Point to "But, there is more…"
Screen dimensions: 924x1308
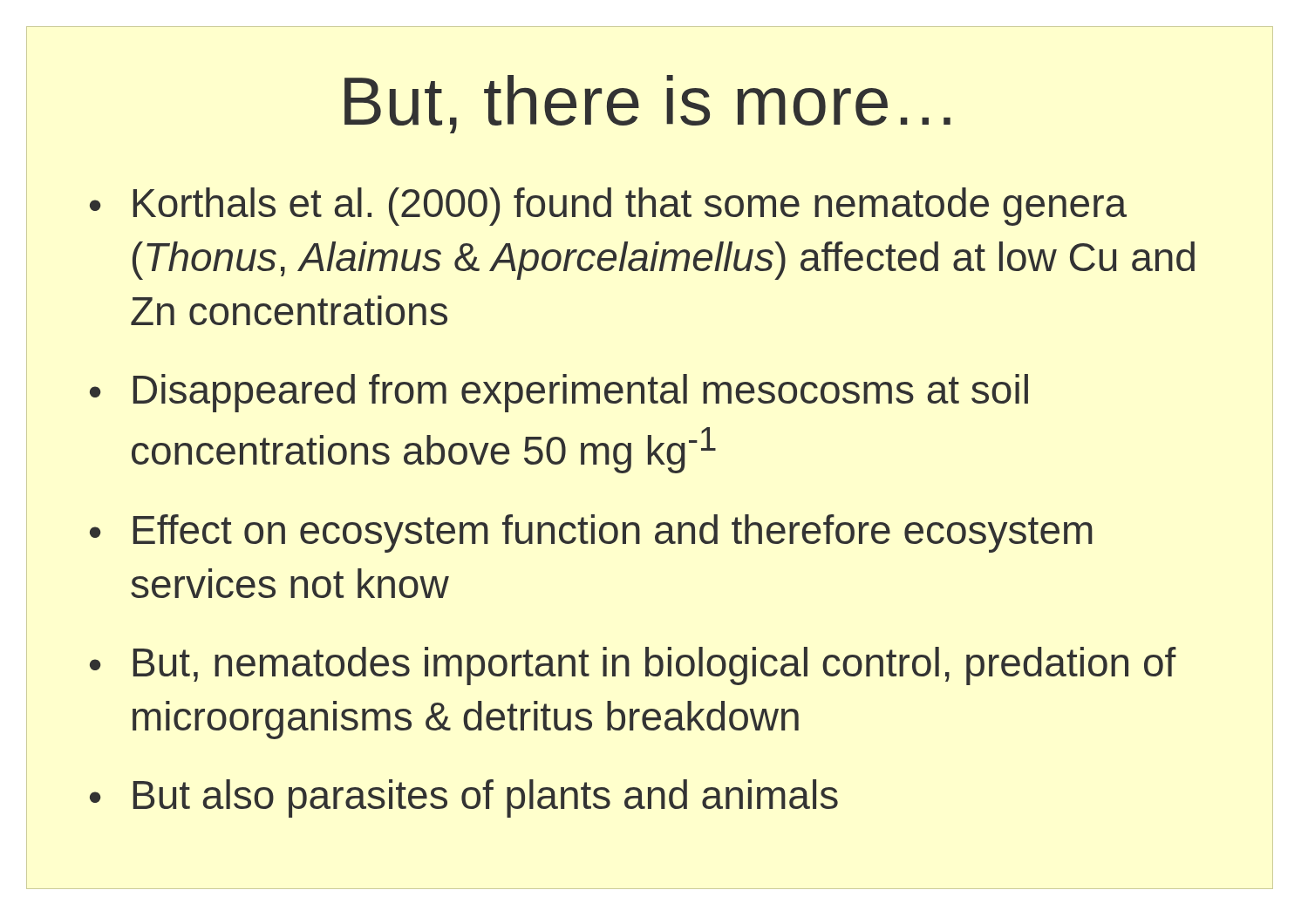(x=650, y=101)
